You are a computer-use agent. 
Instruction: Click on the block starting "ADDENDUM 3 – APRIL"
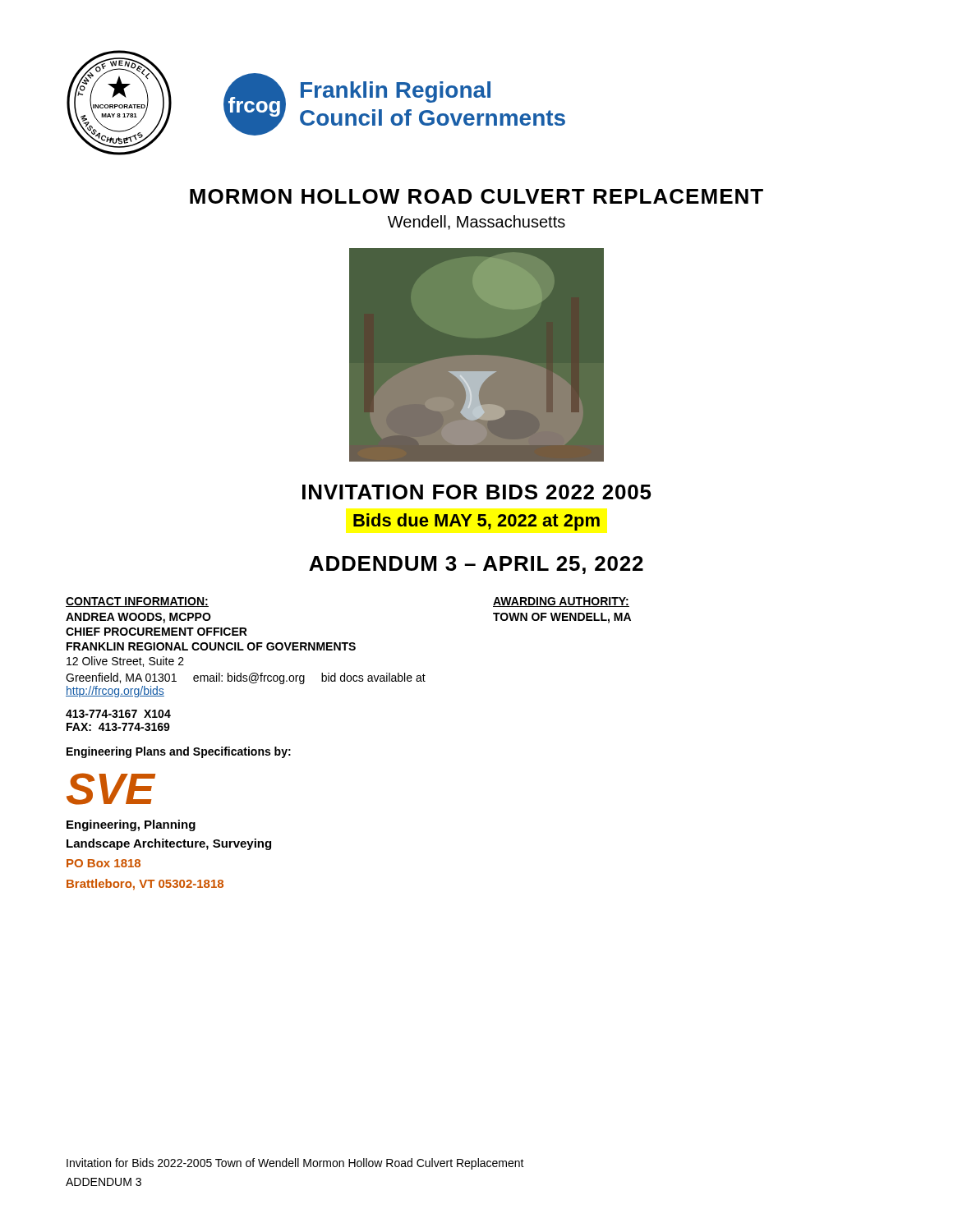click(476, 563)
